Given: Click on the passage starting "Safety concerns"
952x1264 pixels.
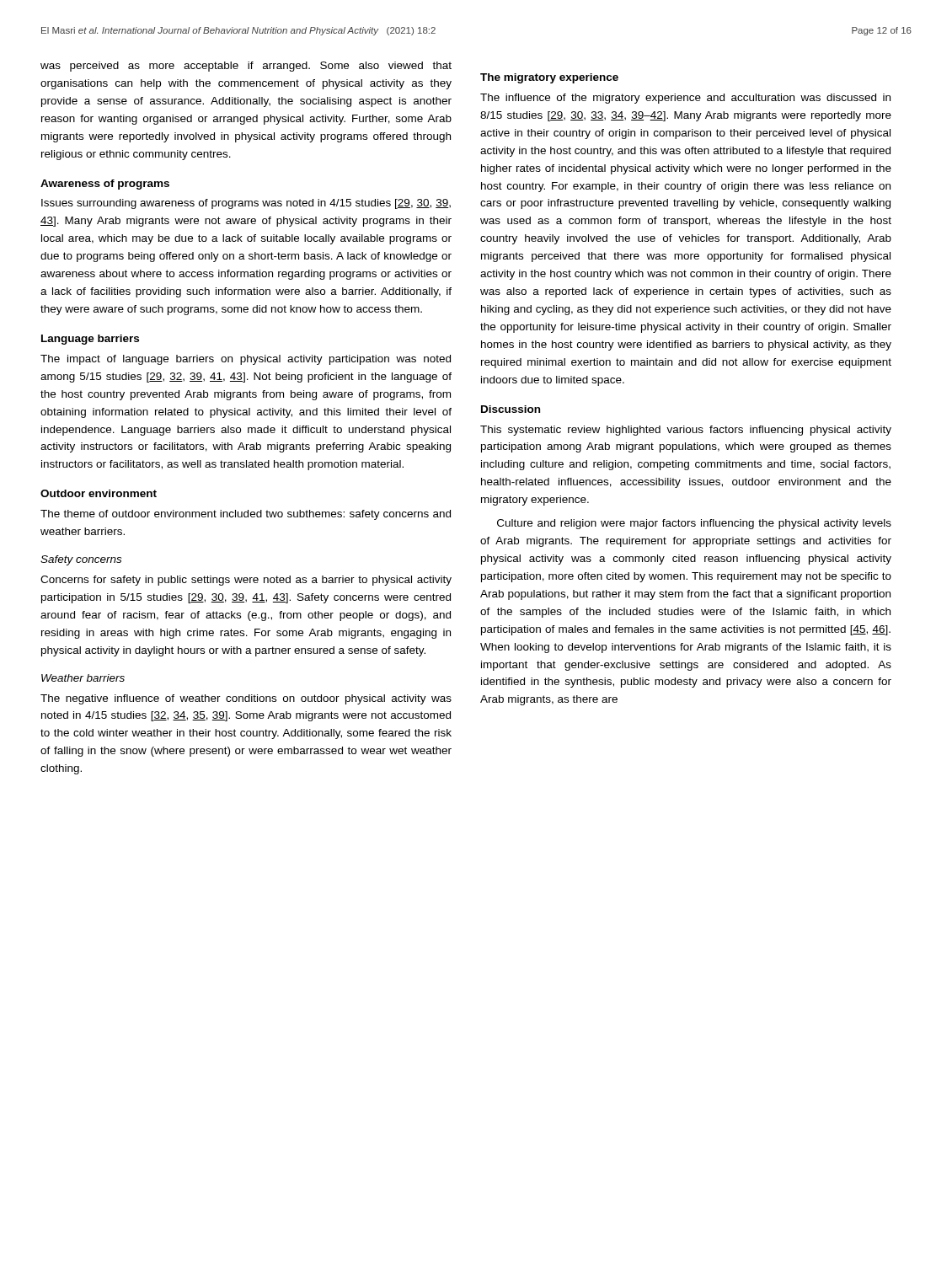Looking at the screenshot, I should pos(81,559).
